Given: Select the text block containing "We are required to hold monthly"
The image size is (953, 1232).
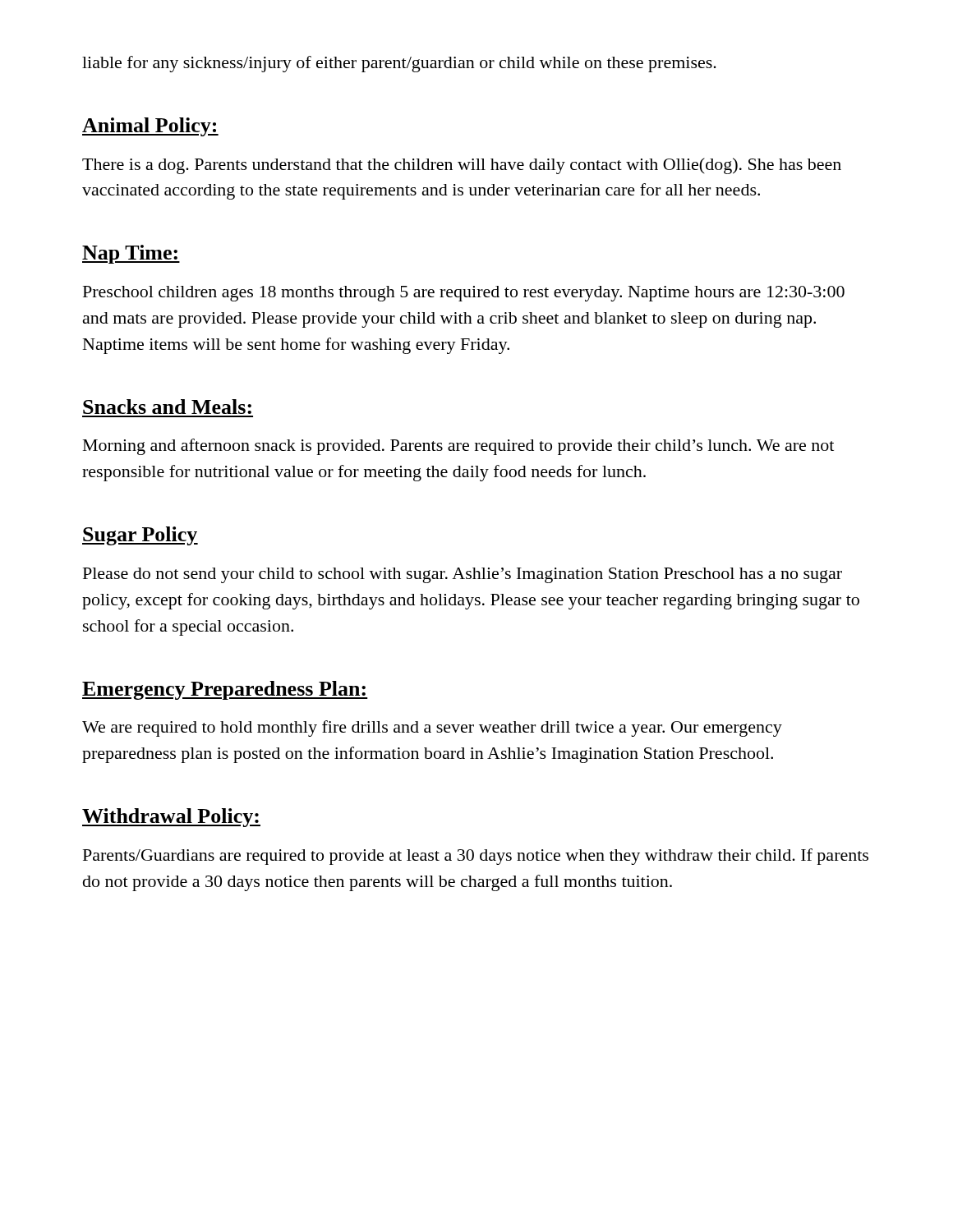Looking at the screenshot, I should 432,740.
